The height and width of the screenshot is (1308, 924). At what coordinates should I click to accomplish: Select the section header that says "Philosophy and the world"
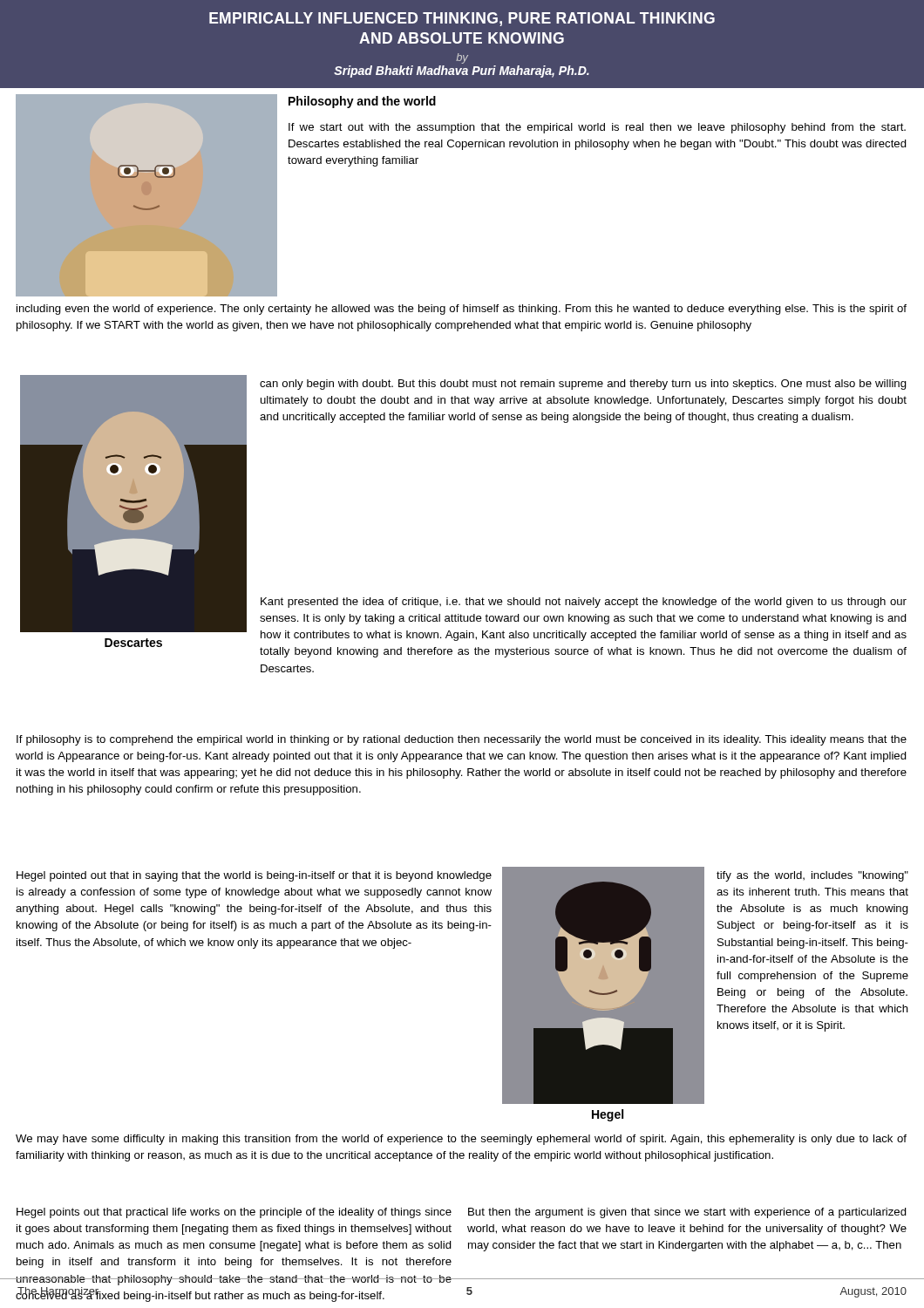pyautogui.click(x=362, y=101)
